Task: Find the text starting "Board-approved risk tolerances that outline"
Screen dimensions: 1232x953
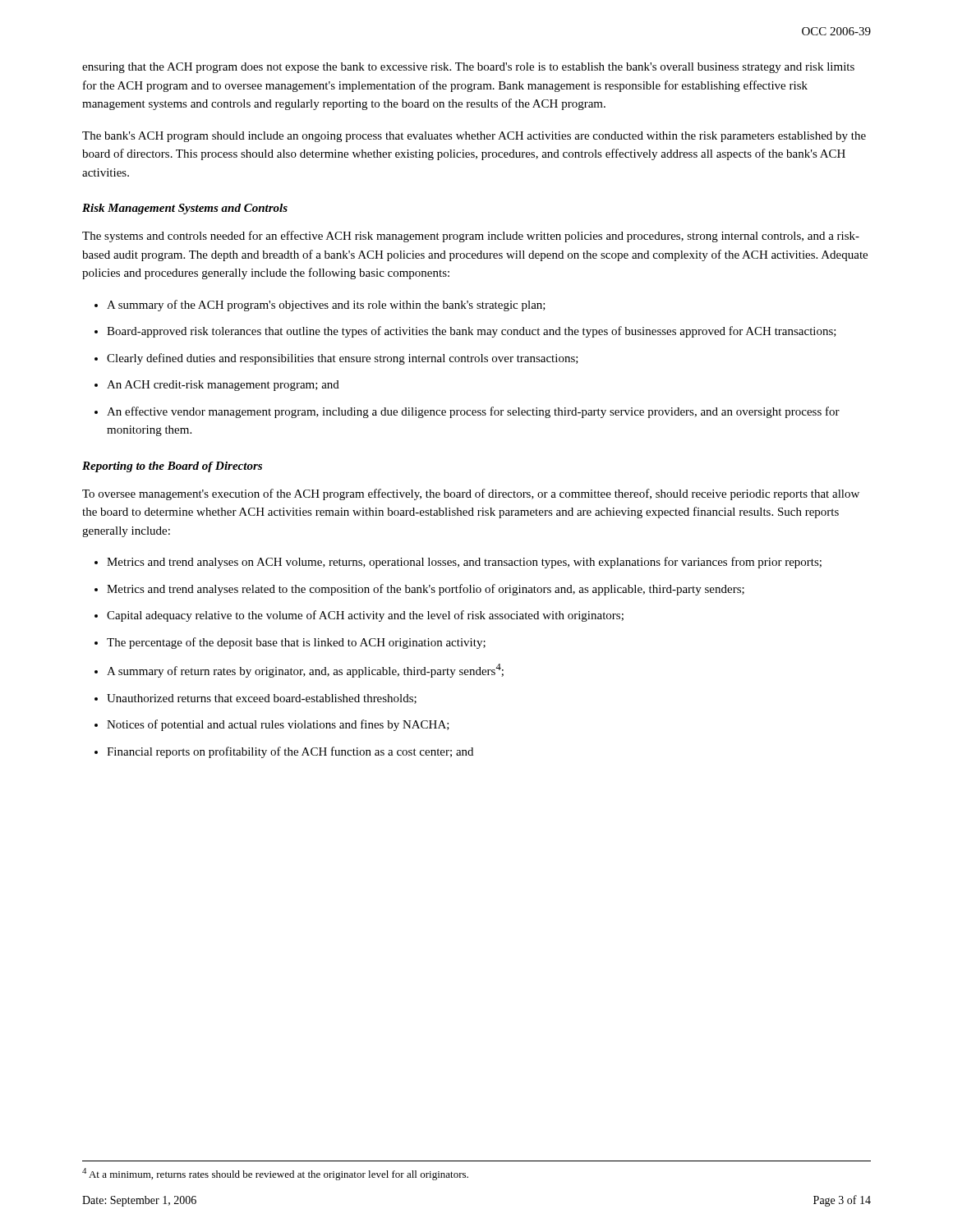Action: pyautogui.click(x=472, y=331)
